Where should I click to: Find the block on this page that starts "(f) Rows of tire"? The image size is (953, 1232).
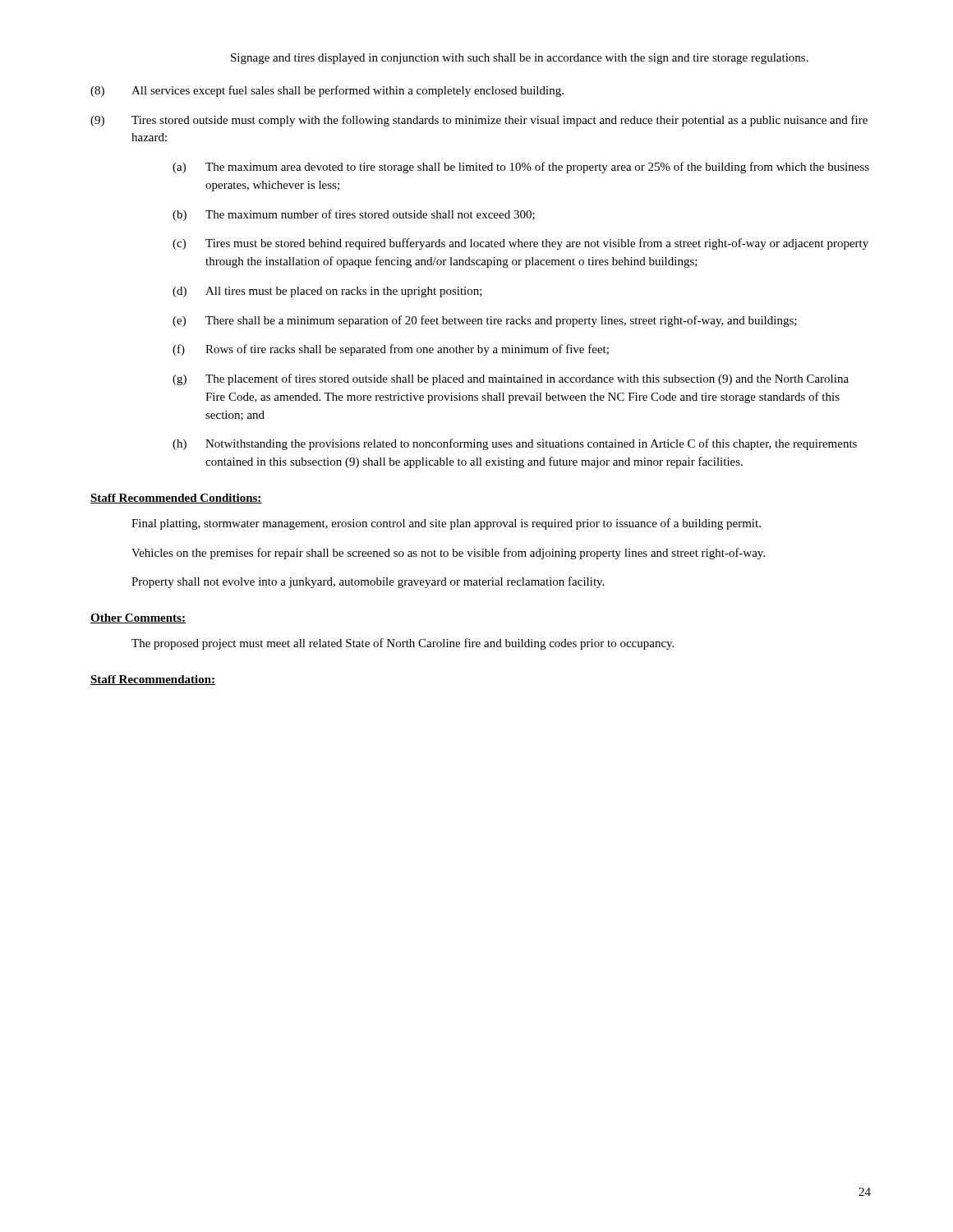click(x=391, y=350)
